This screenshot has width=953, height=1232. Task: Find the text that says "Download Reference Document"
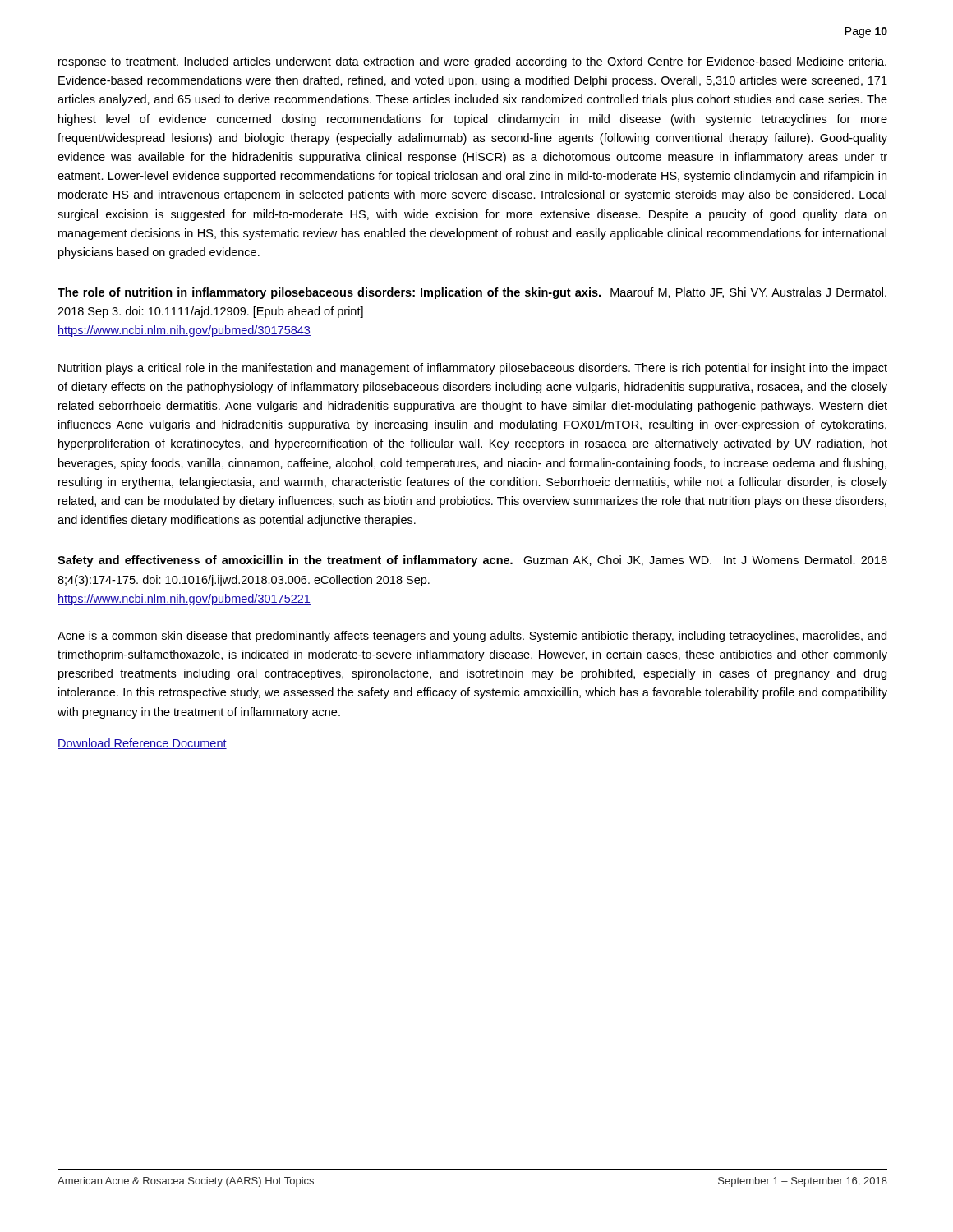click(142, 743)
